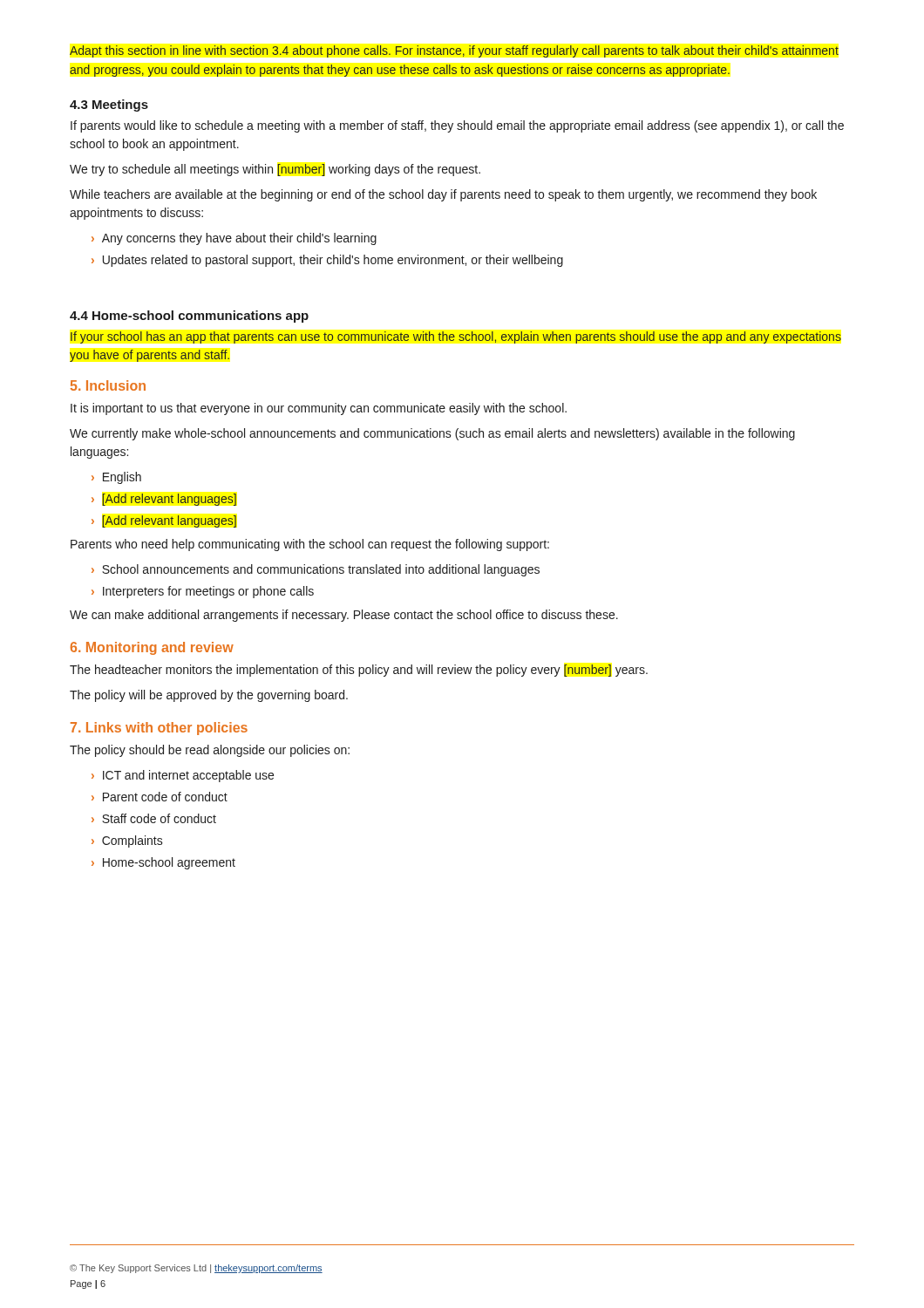Locate the text block that reads "If your school has an app that parents"
Screen dimensions: 1308x924
(455, 346)
